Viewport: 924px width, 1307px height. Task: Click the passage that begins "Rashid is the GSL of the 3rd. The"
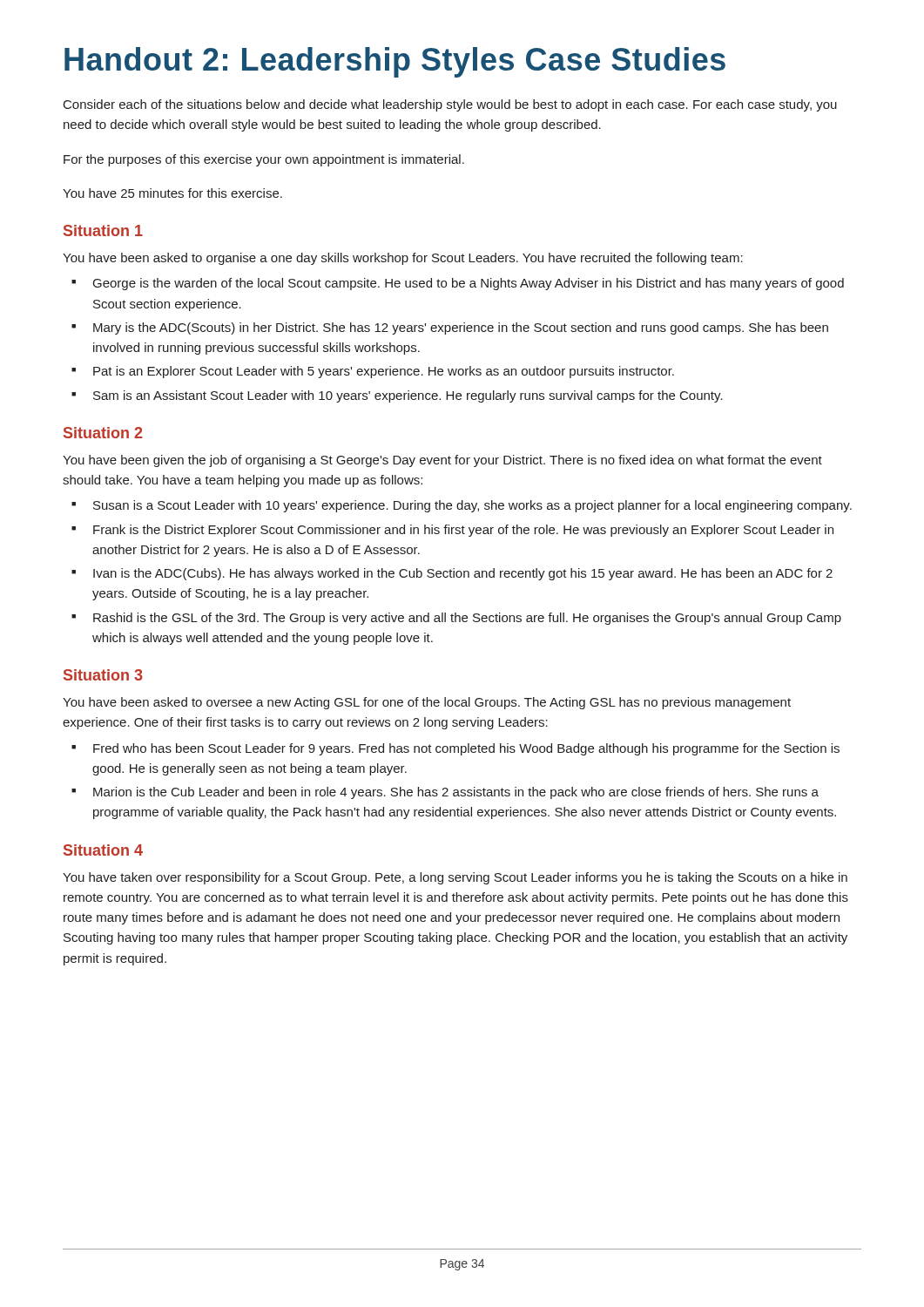click(x=462, y=627)
